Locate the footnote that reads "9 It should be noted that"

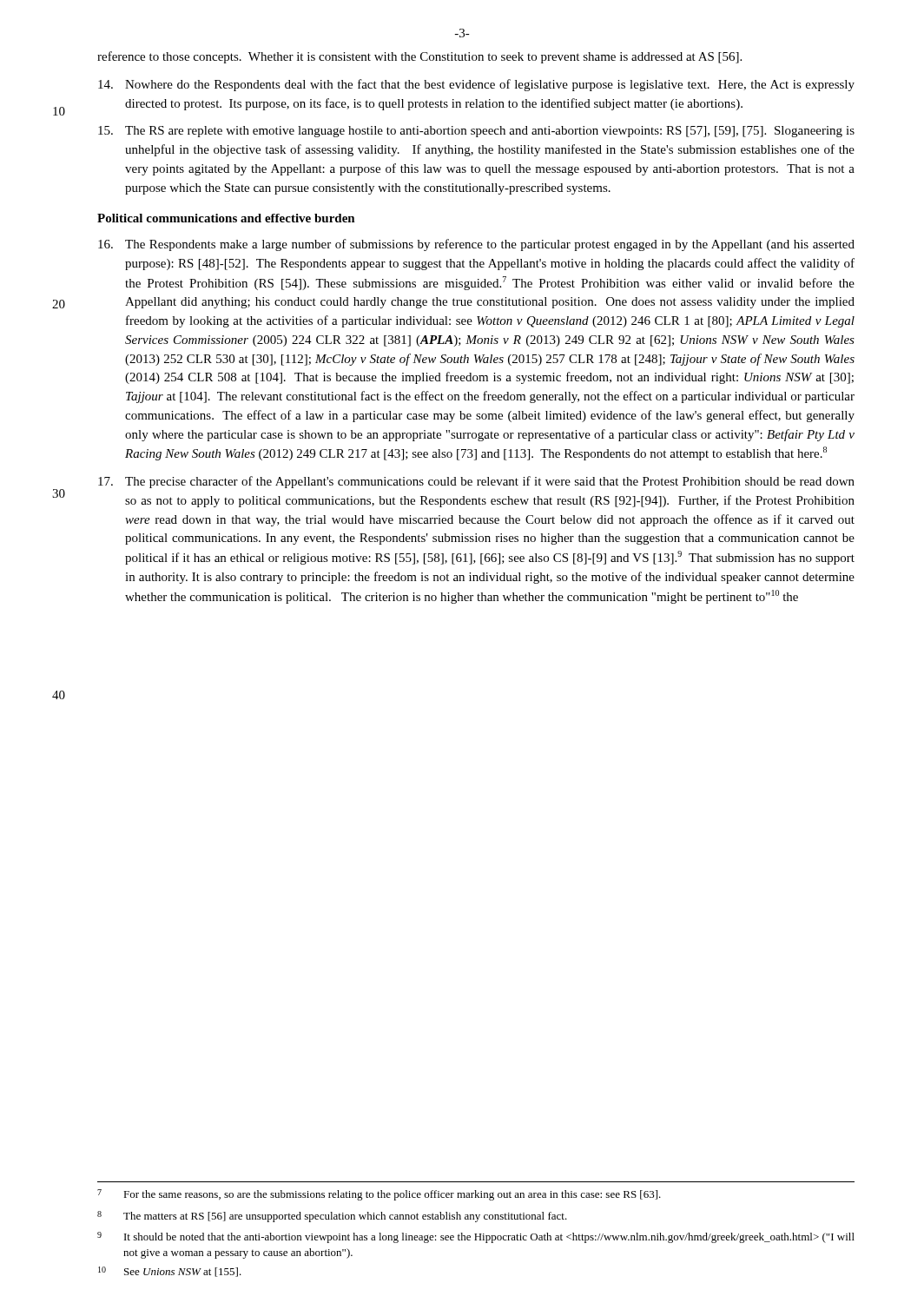pyautogui.click(x=476, y=1245)
